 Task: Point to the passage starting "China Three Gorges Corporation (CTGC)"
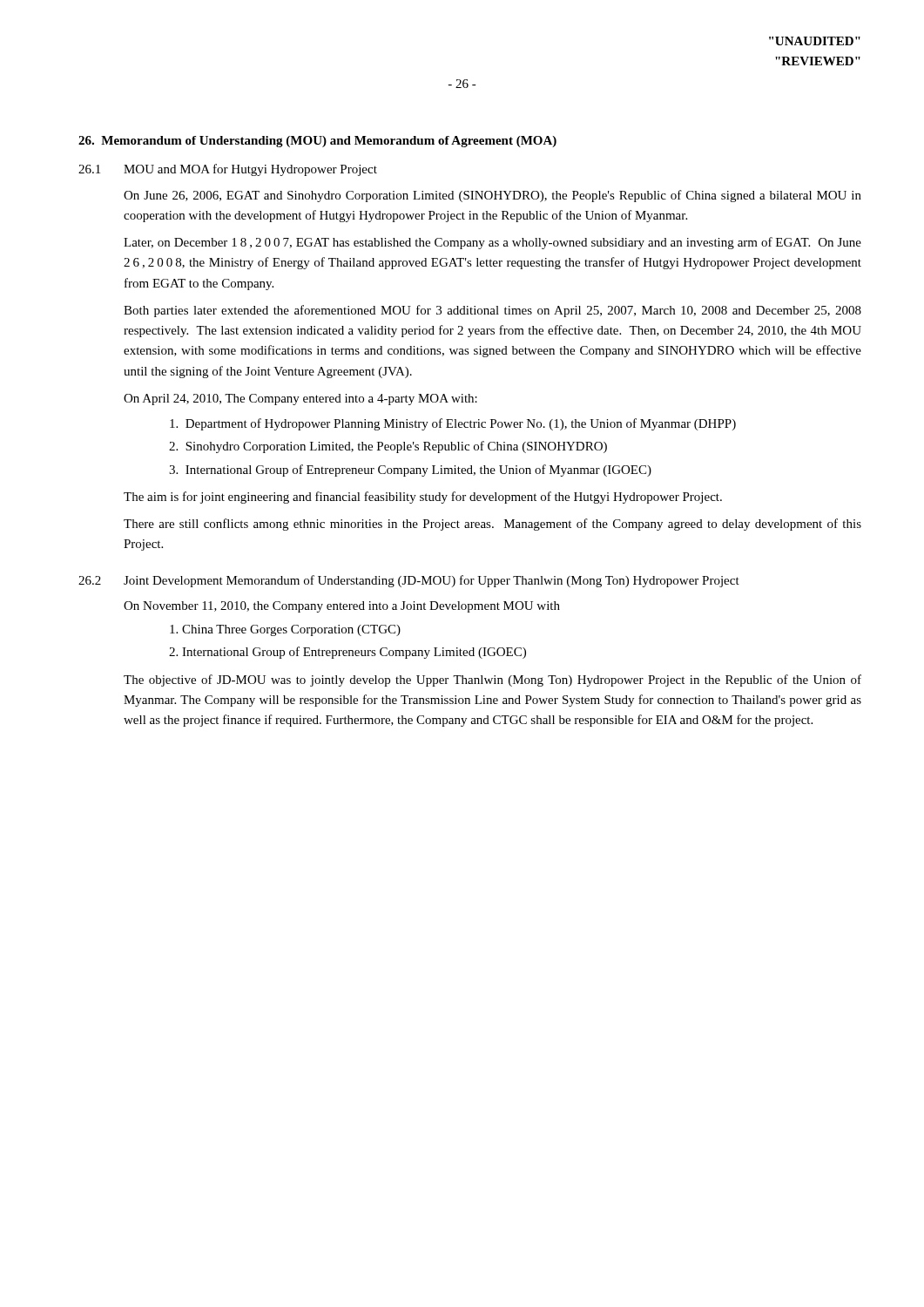[285, 629]
